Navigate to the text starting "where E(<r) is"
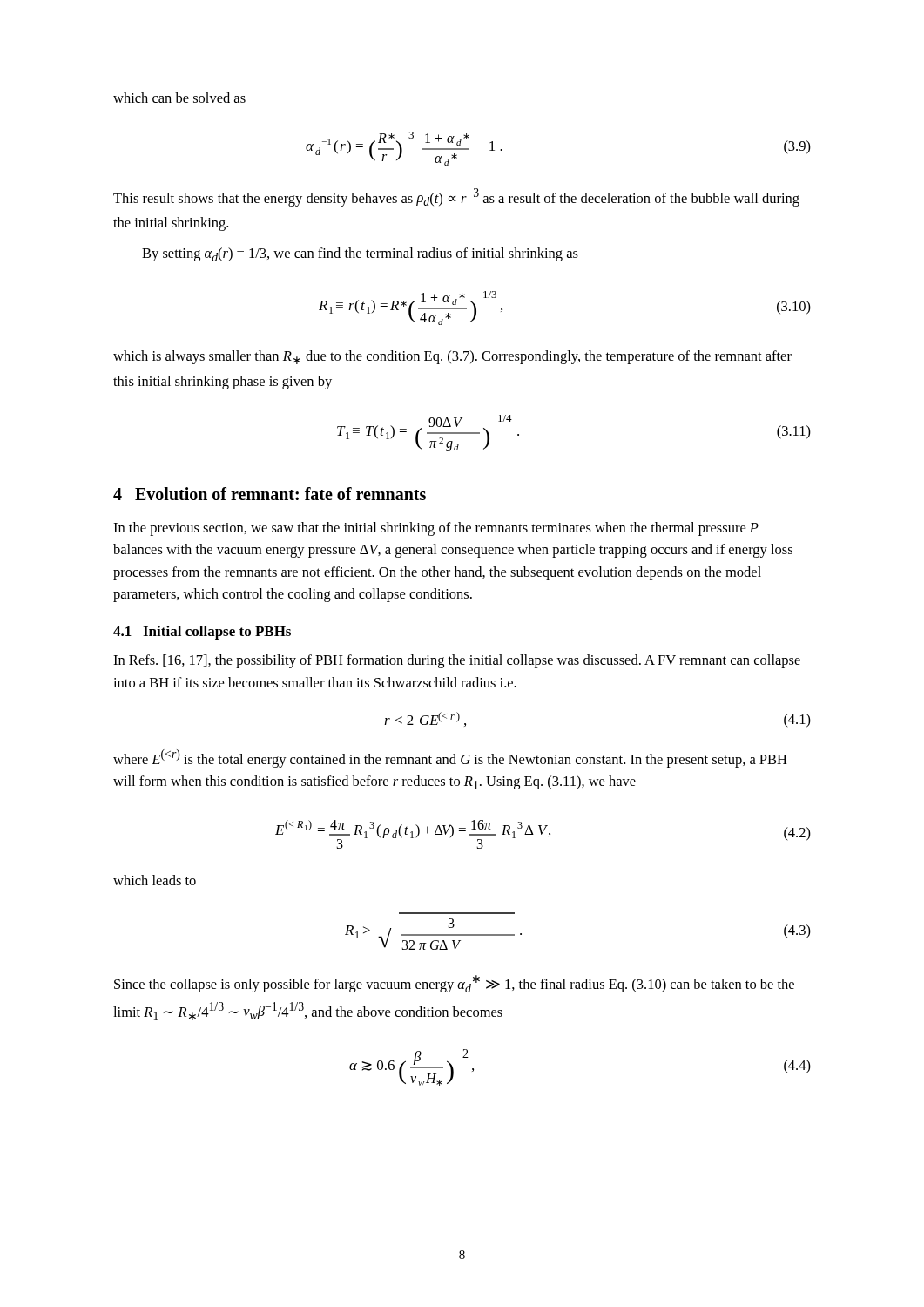Image resolution: width=924 pixels, height=1307 pixels. (x=450, y=770)
